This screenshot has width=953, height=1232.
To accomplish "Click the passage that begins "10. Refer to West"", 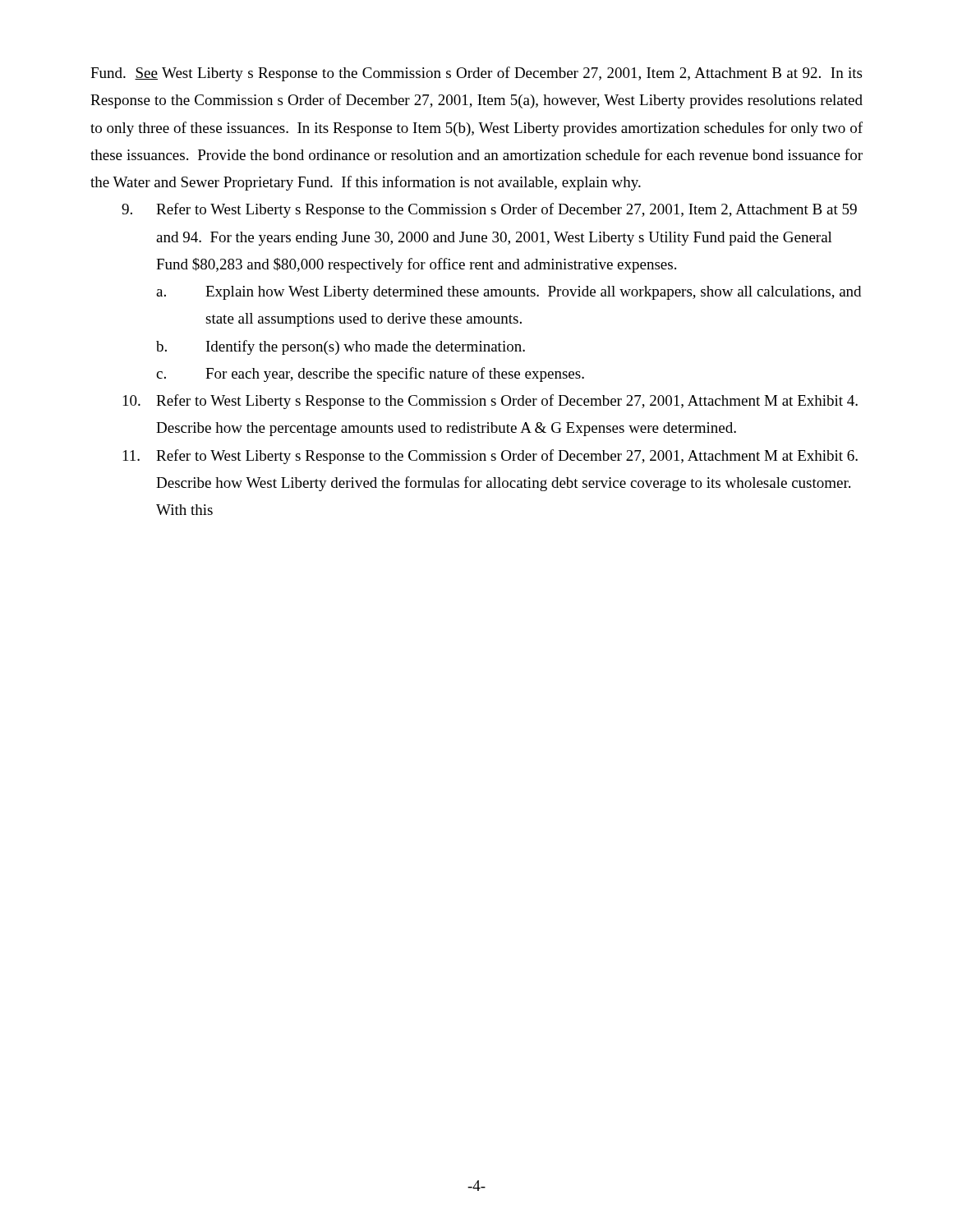I will point(476,414).
